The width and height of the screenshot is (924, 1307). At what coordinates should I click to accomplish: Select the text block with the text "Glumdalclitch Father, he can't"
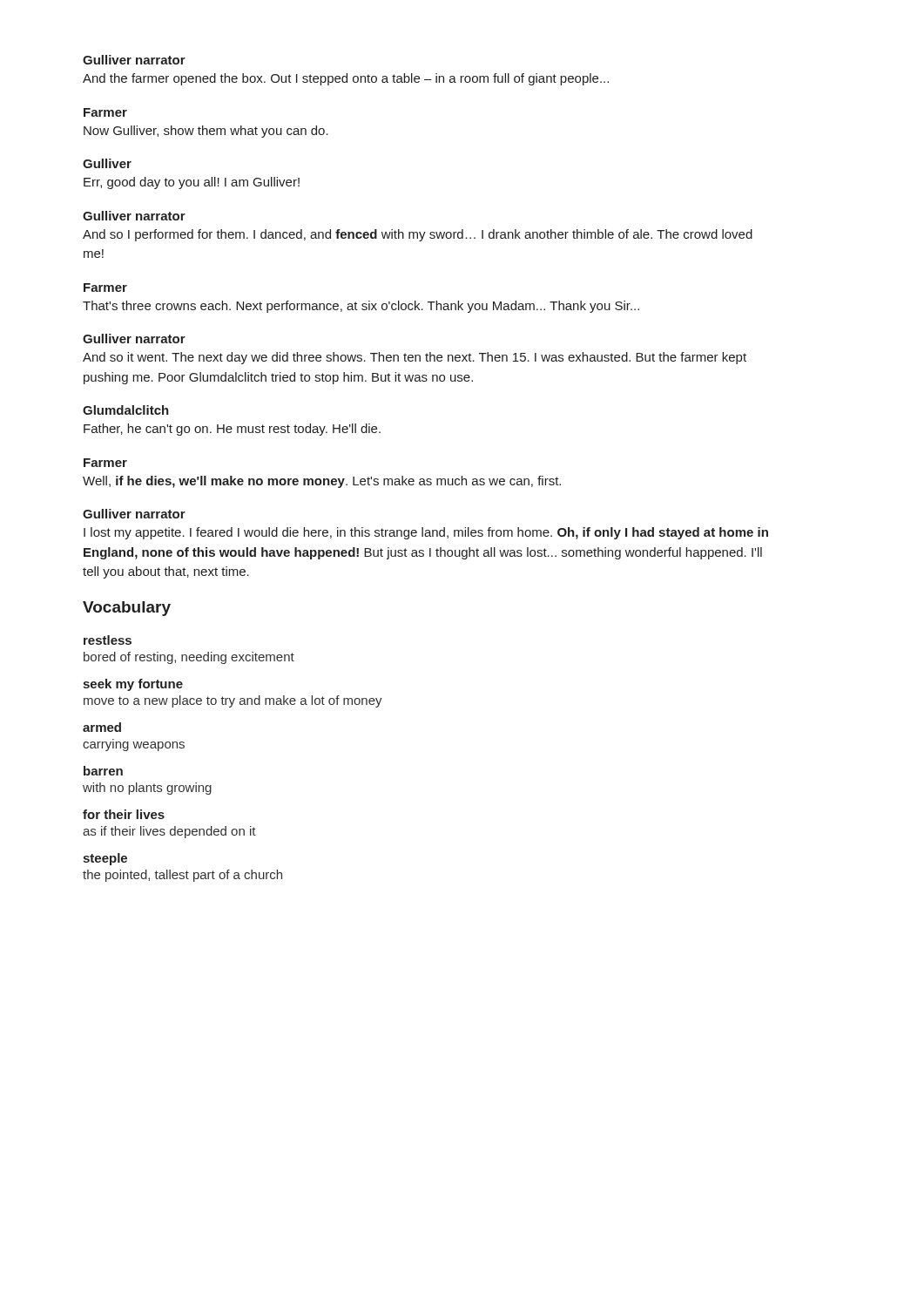(126, 410)
